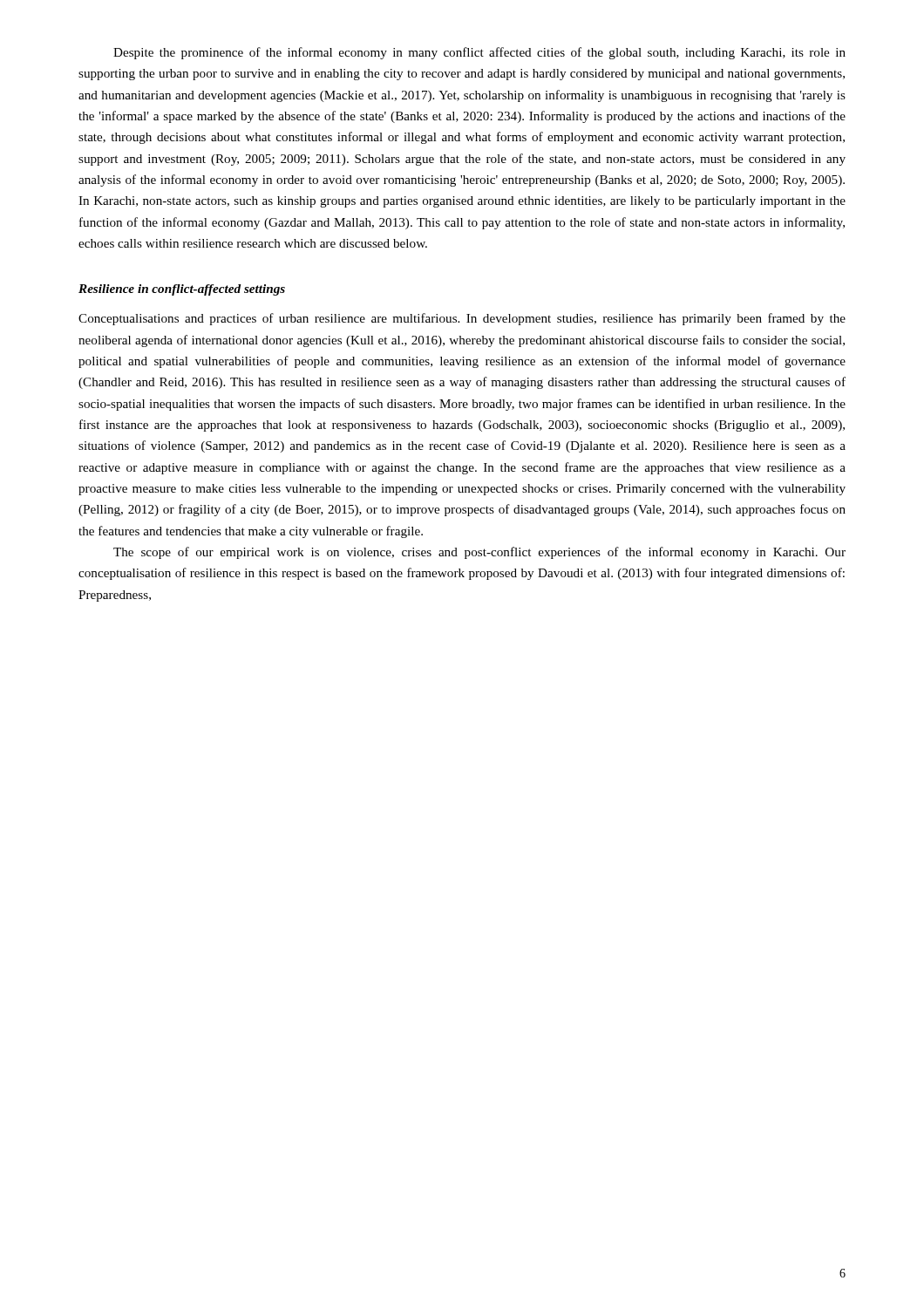Point to the block beginning "The scope of"
The width and height of the screenshot is (924, 1308).
point(462,573)
